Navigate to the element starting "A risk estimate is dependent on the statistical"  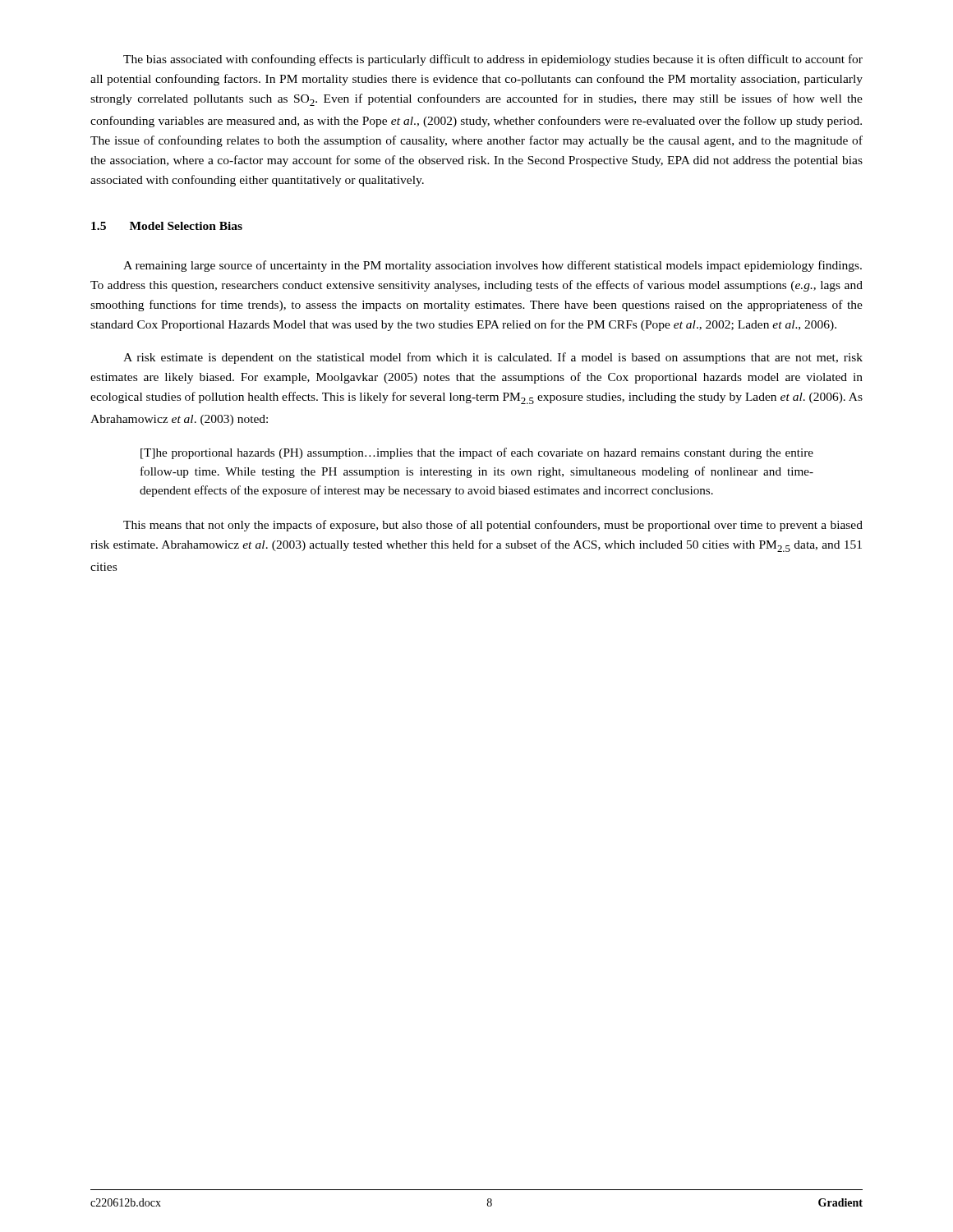[476, 388]
